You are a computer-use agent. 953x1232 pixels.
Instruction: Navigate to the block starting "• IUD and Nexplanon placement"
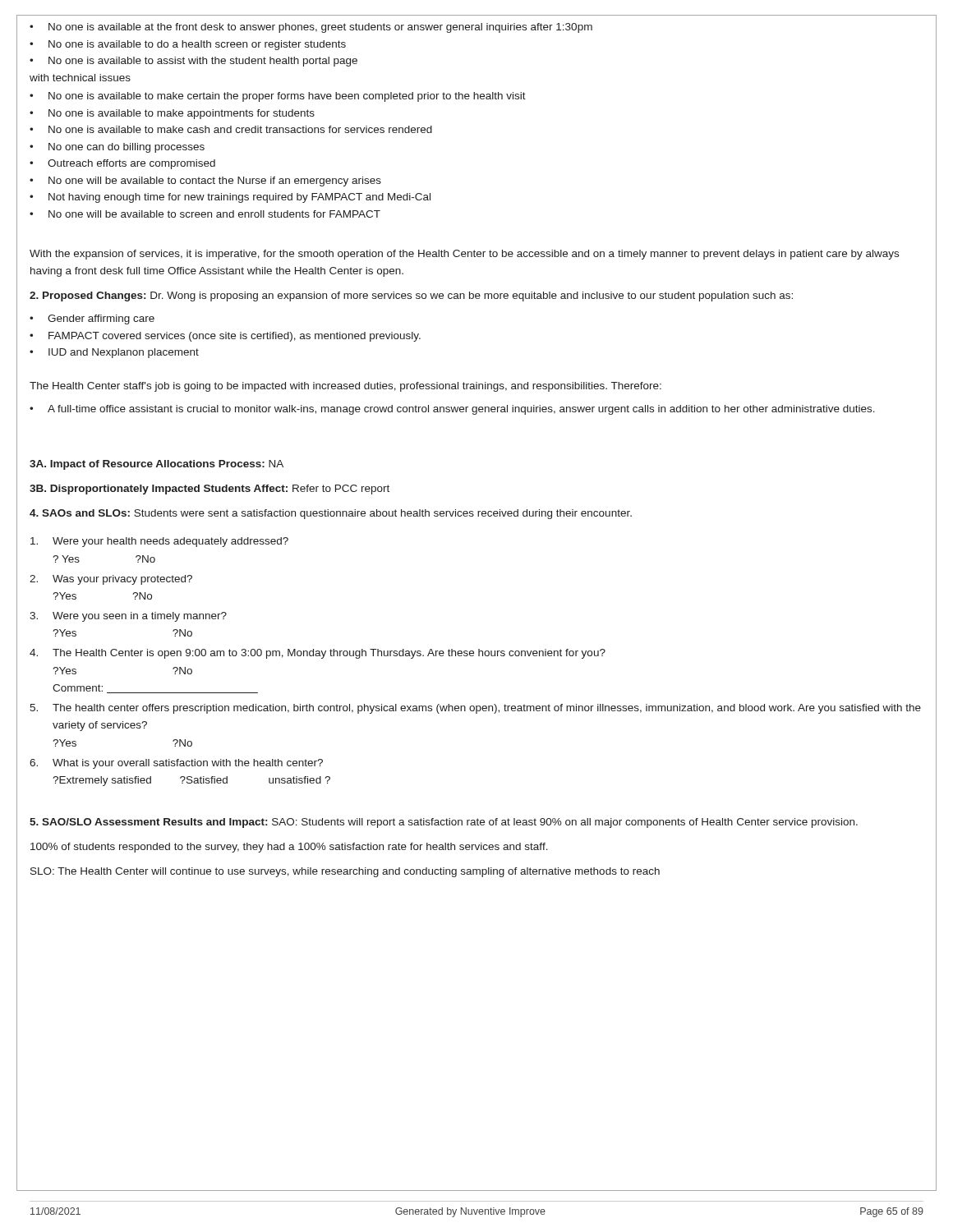[114, 353]
